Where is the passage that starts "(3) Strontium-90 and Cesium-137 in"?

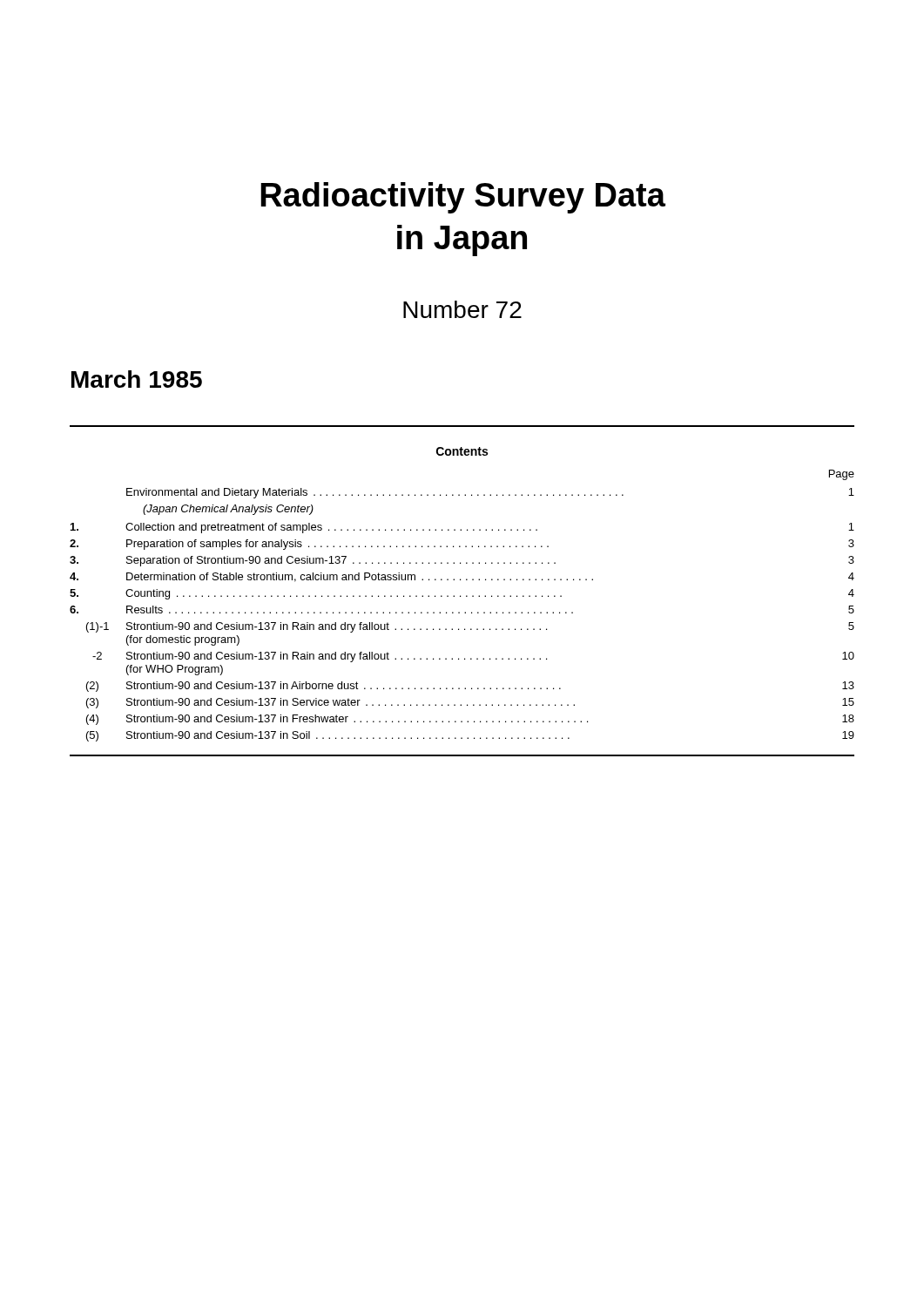click(462, 702)
